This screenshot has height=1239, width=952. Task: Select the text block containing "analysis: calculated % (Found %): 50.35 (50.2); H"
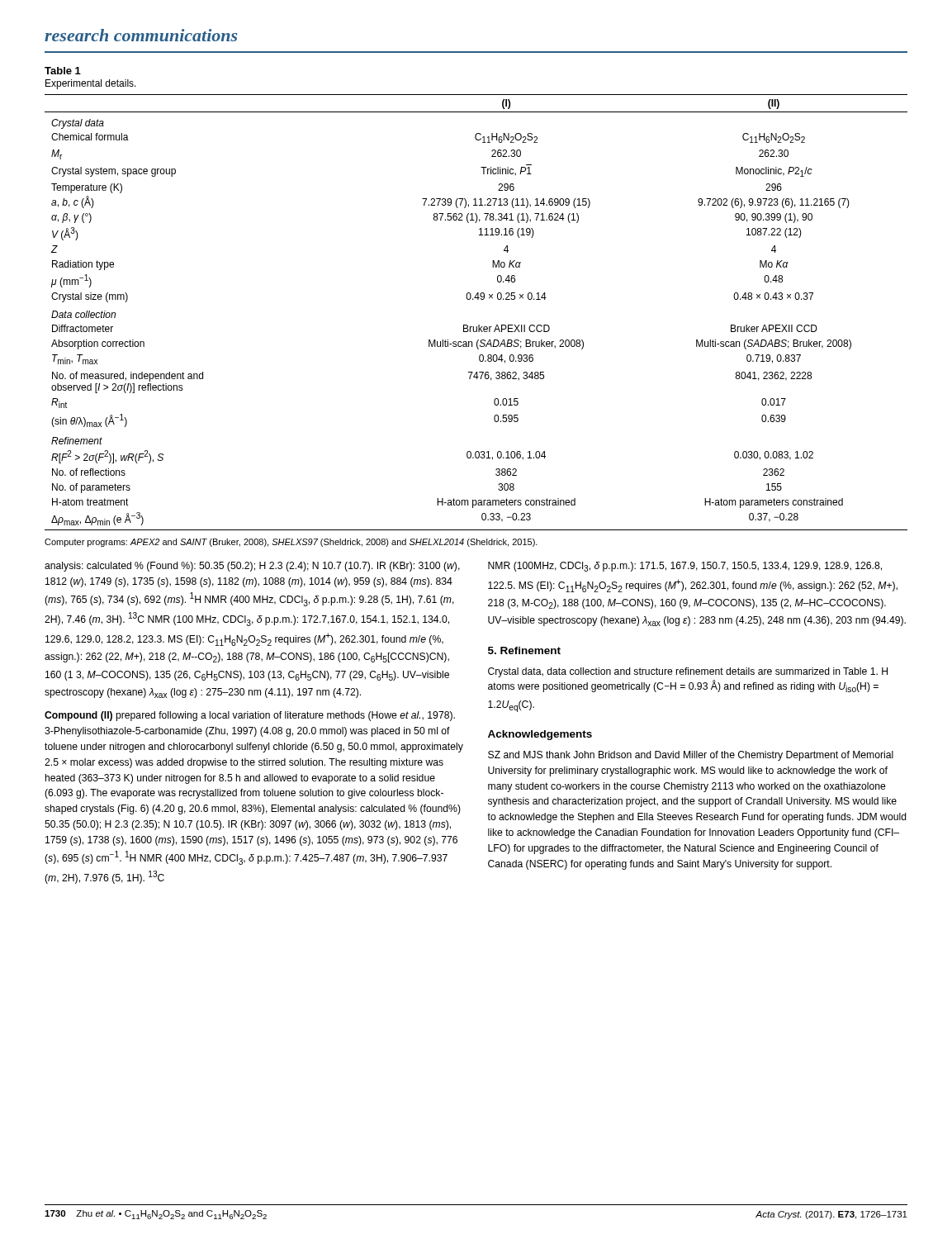click(x=255, y=722)
